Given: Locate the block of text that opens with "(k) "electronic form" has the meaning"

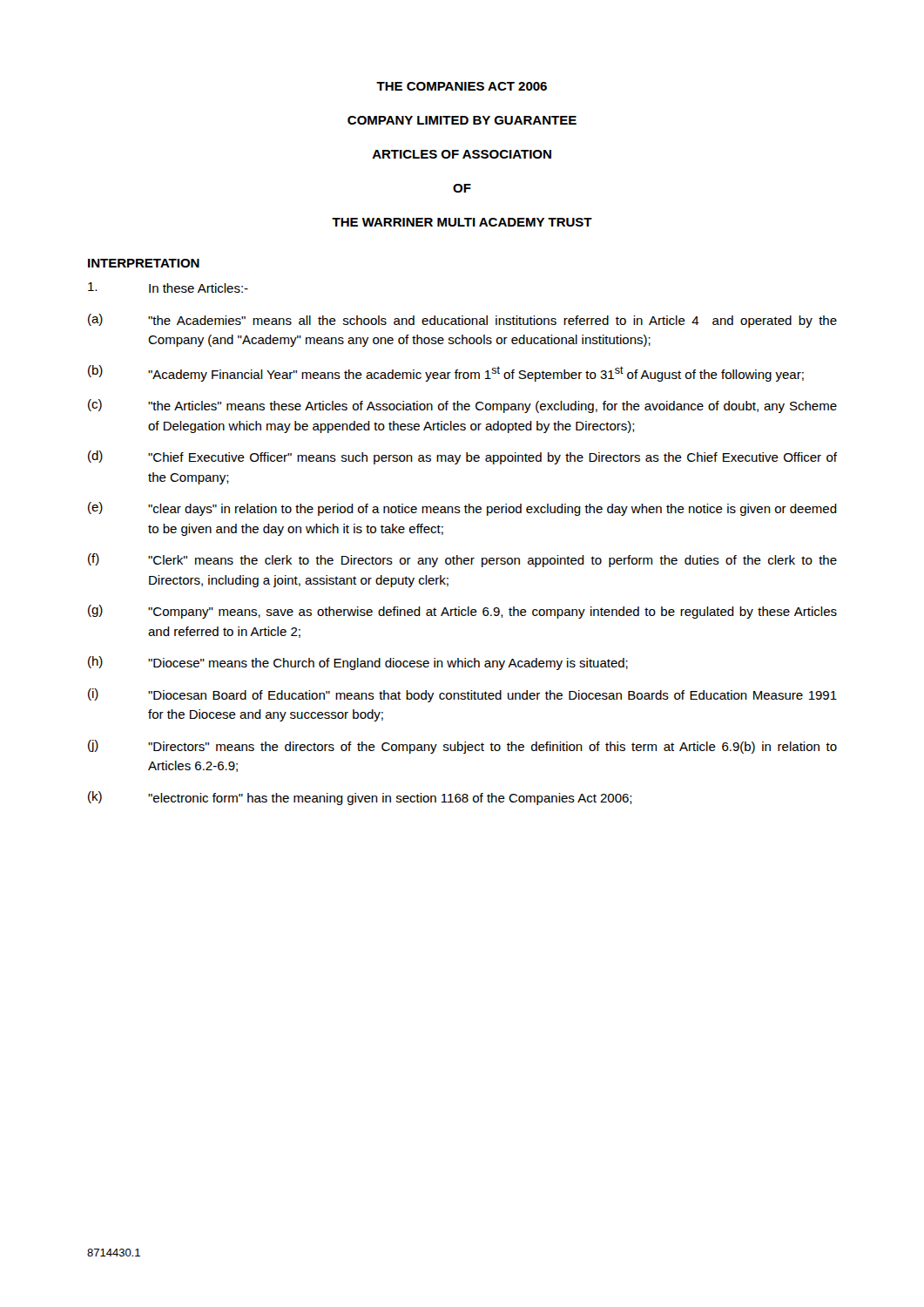Looking at the screenshot, I should pyautogui.click(x=462, y=798).
